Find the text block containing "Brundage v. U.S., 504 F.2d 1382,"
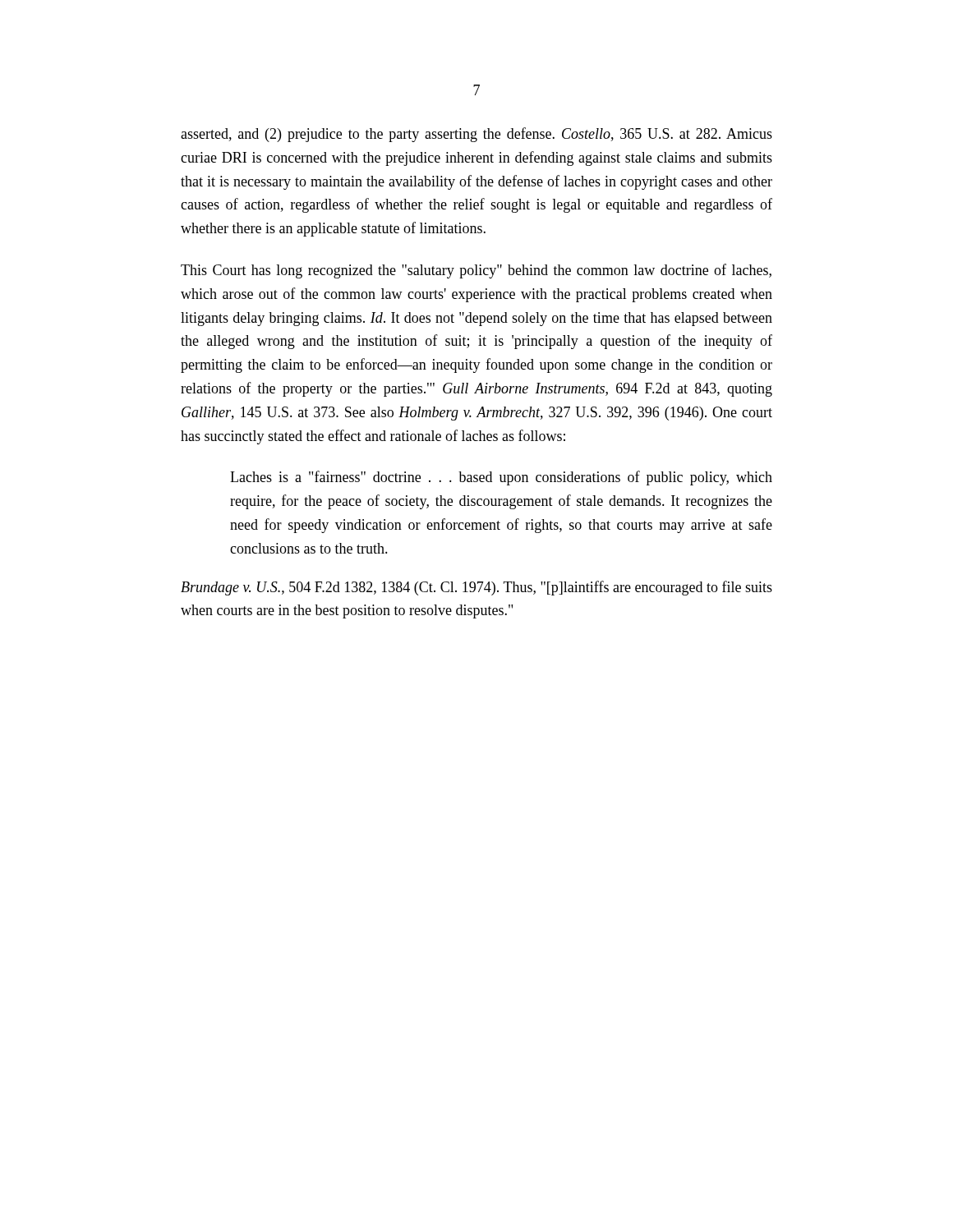Viewport: 953px width, 1232px height. coord(476,599)
